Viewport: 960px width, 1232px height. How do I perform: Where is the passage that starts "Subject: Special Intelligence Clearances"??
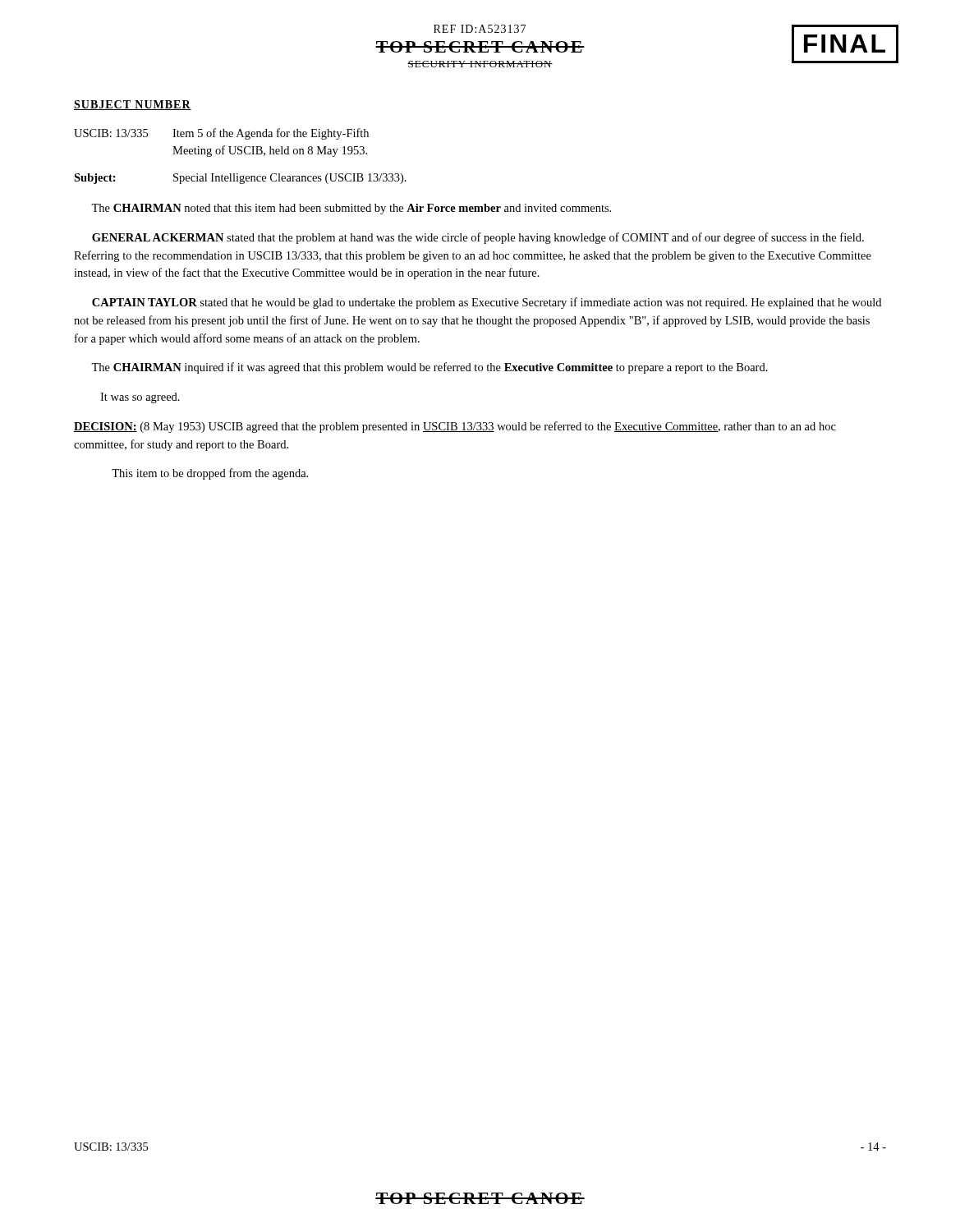click(x=240, y=179)
